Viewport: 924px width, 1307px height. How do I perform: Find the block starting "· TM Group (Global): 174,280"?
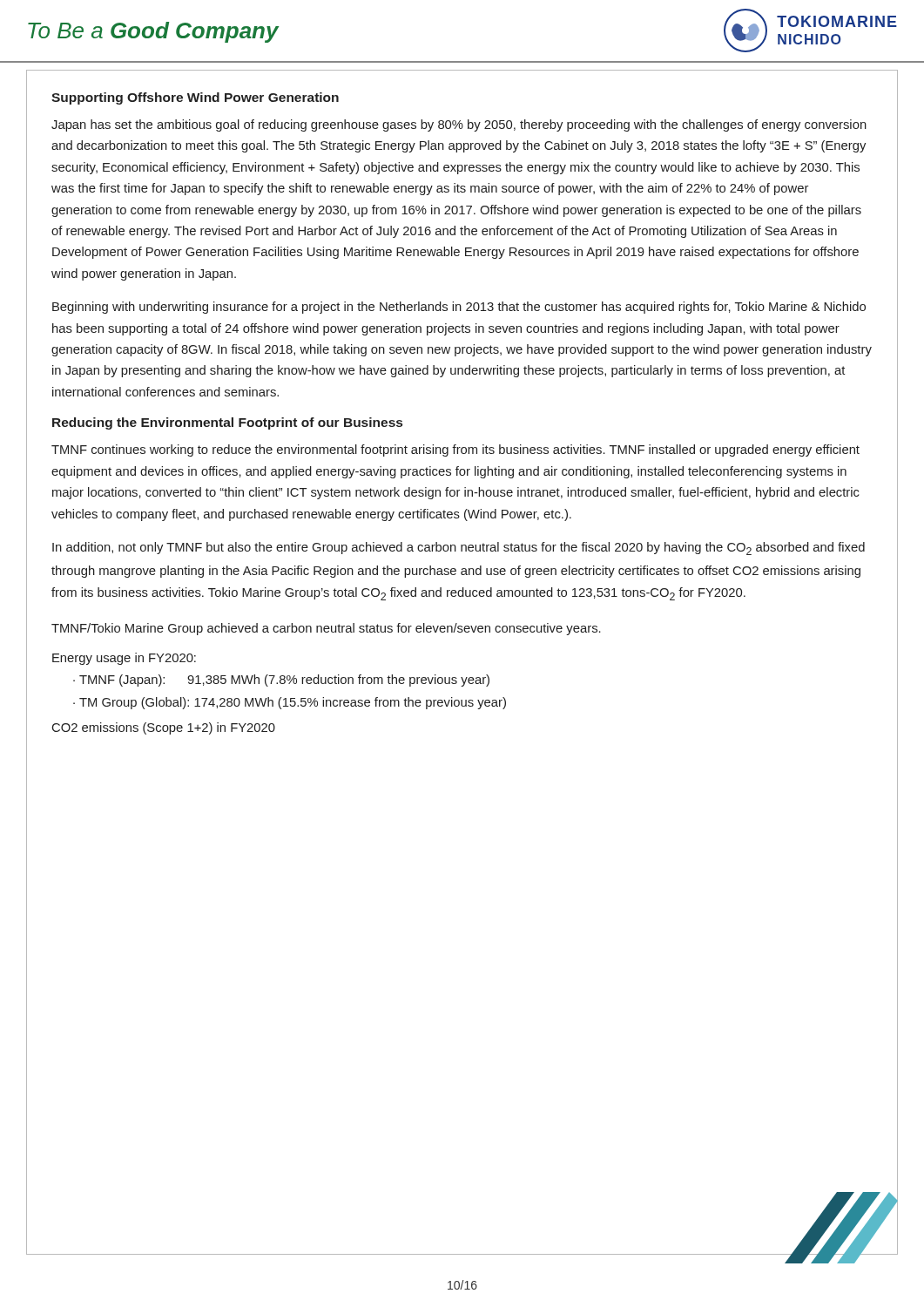click(x=291, y=702)
